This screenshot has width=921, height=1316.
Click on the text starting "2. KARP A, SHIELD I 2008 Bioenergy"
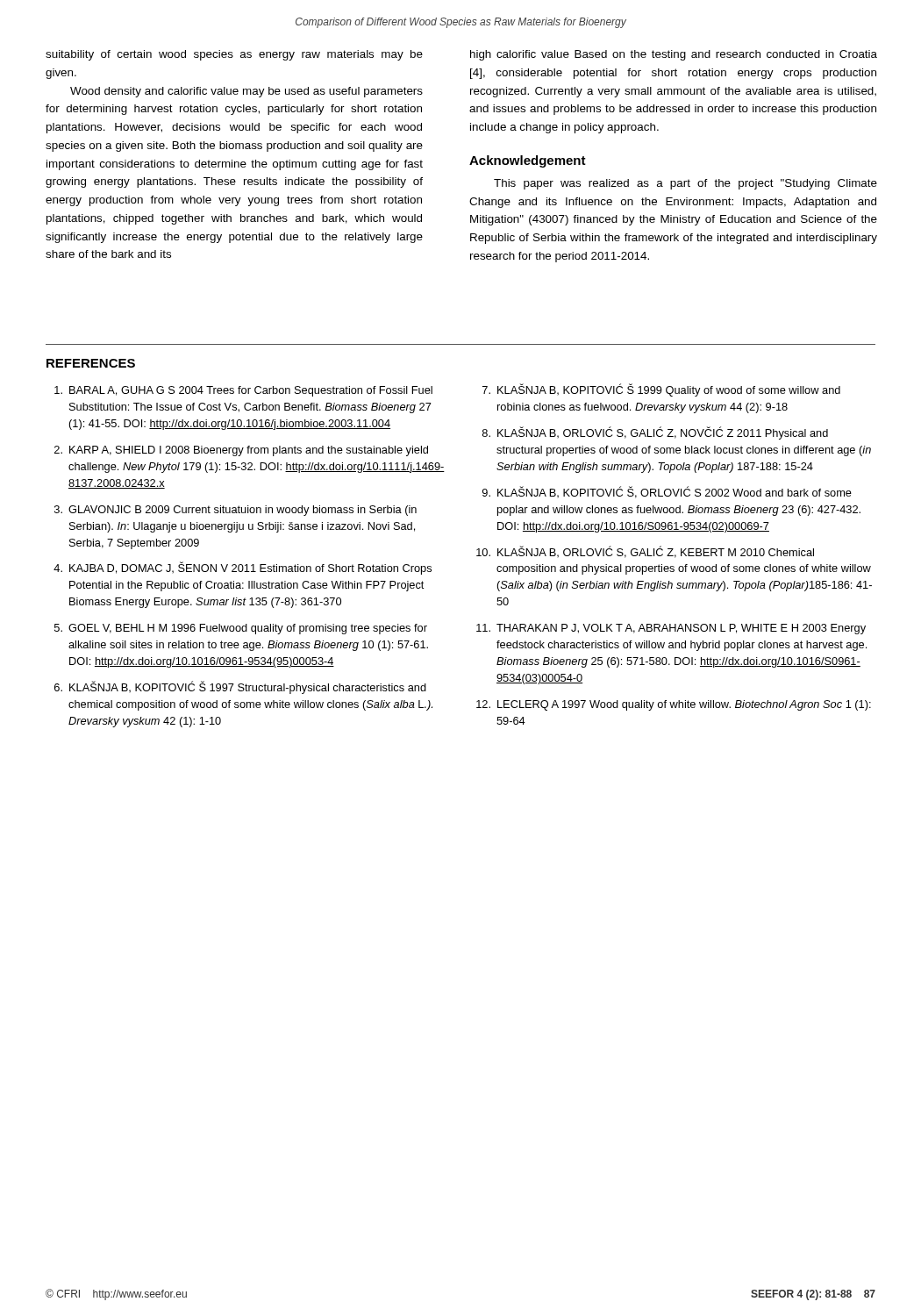(x=246, y=467)
